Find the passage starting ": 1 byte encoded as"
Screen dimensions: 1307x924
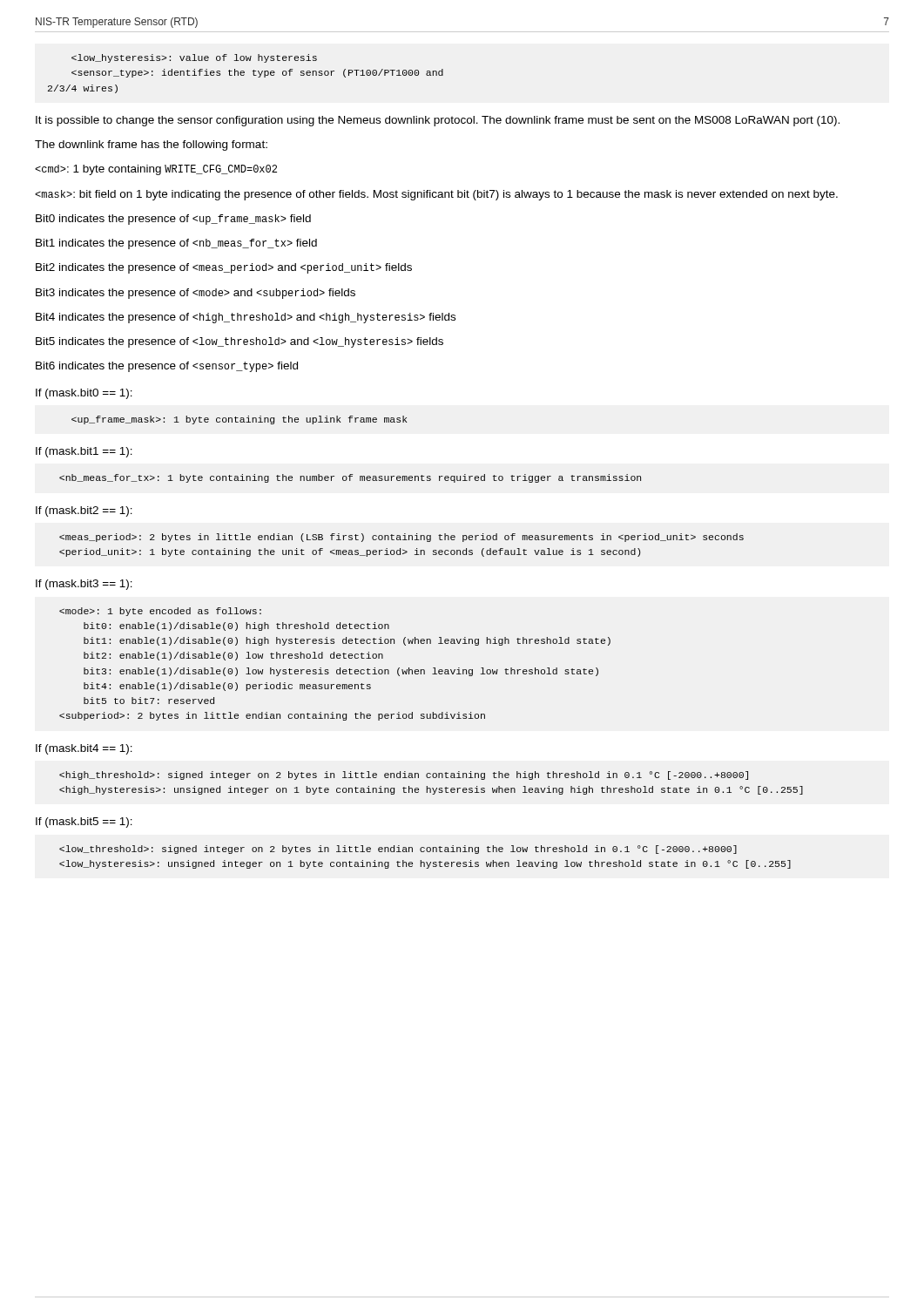329,663
